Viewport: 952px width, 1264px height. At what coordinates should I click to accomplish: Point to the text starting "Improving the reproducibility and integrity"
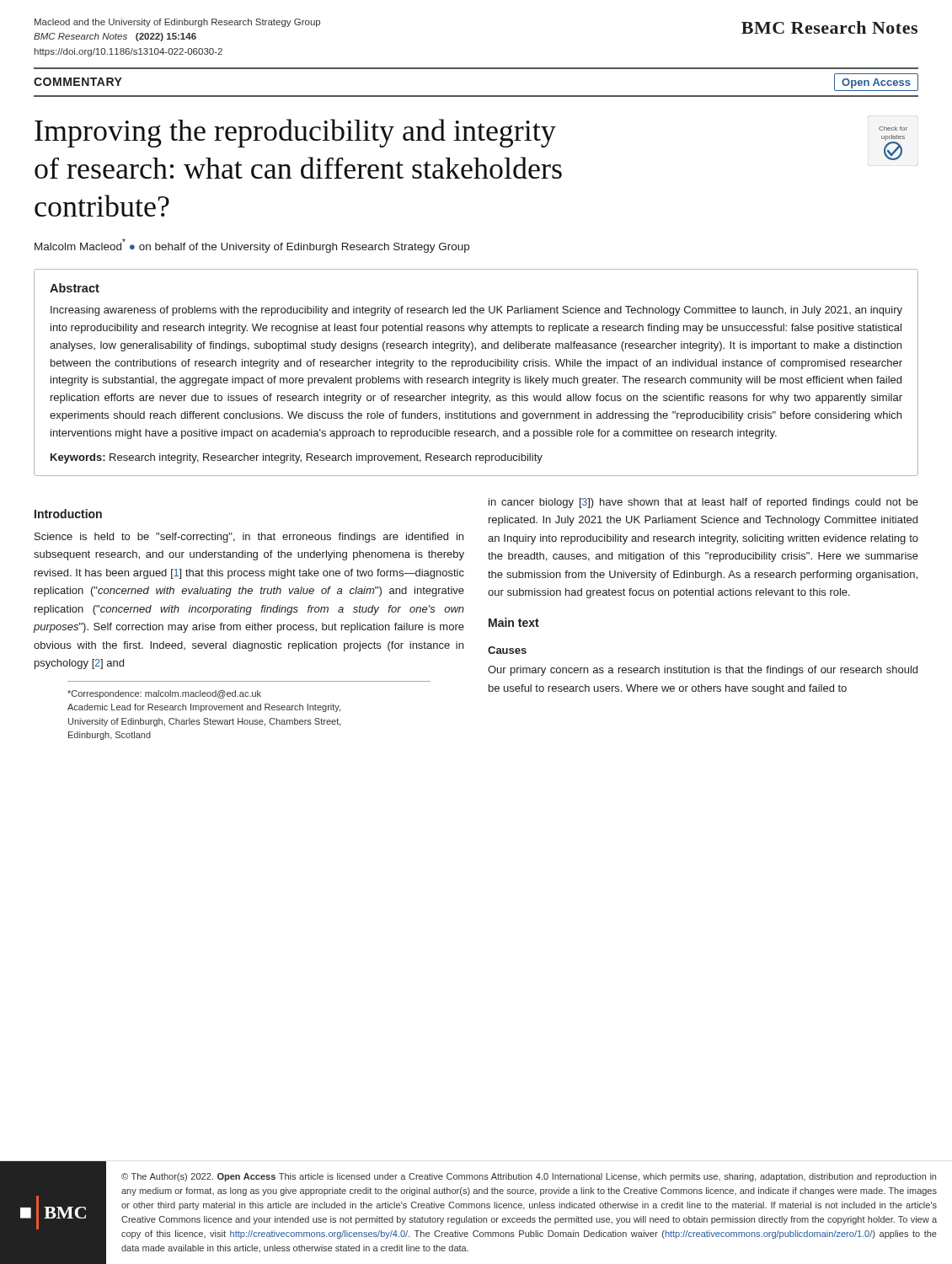298,168
